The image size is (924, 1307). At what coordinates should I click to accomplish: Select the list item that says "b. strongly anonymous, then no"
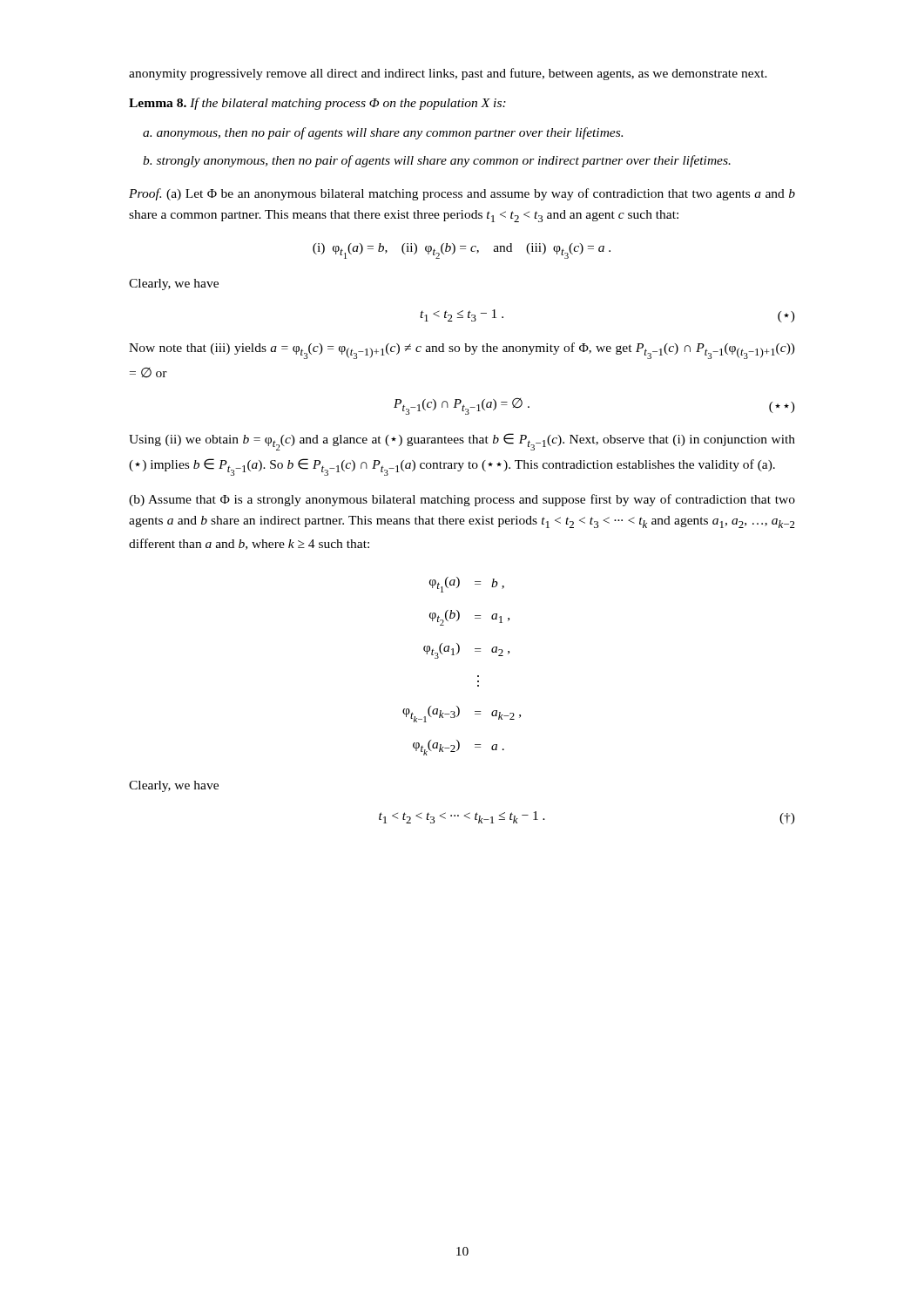click(x=437, y=160)
